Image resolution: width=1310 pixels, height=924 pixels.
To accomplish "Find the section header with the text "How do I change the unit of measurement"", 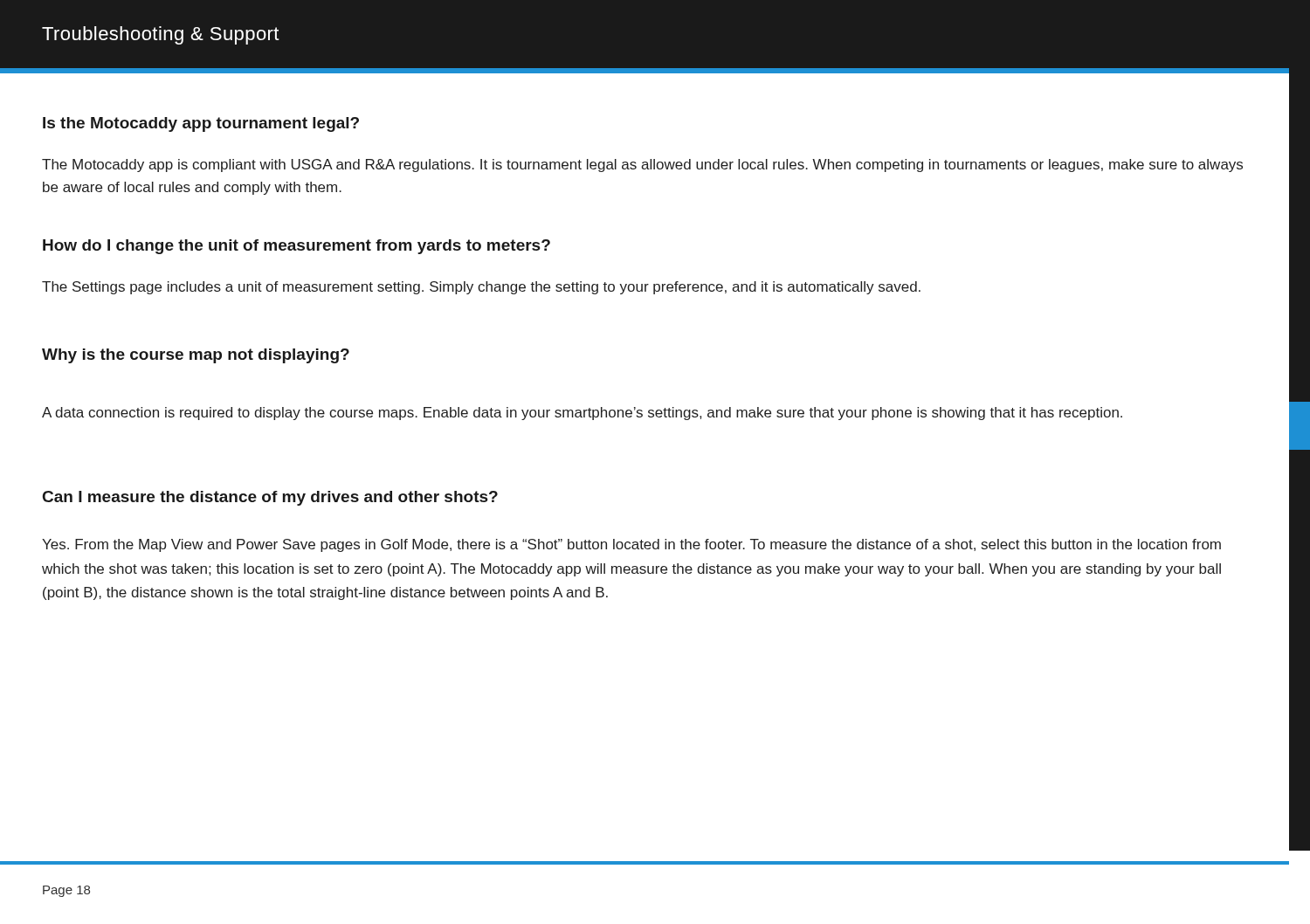I will tap(296, 245).
